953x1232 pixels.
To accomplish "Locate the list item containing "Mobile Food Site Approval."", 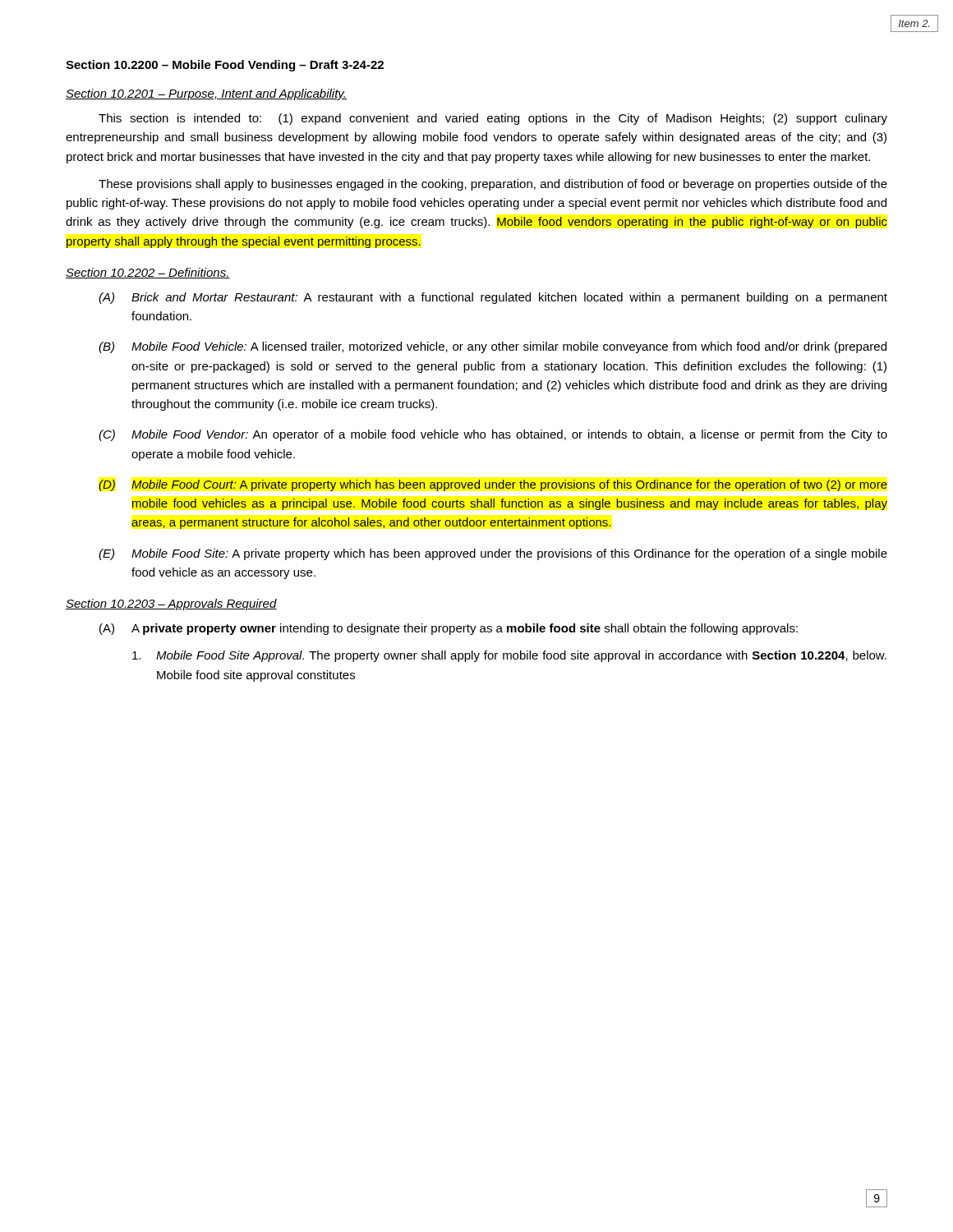I will (509, 665).
